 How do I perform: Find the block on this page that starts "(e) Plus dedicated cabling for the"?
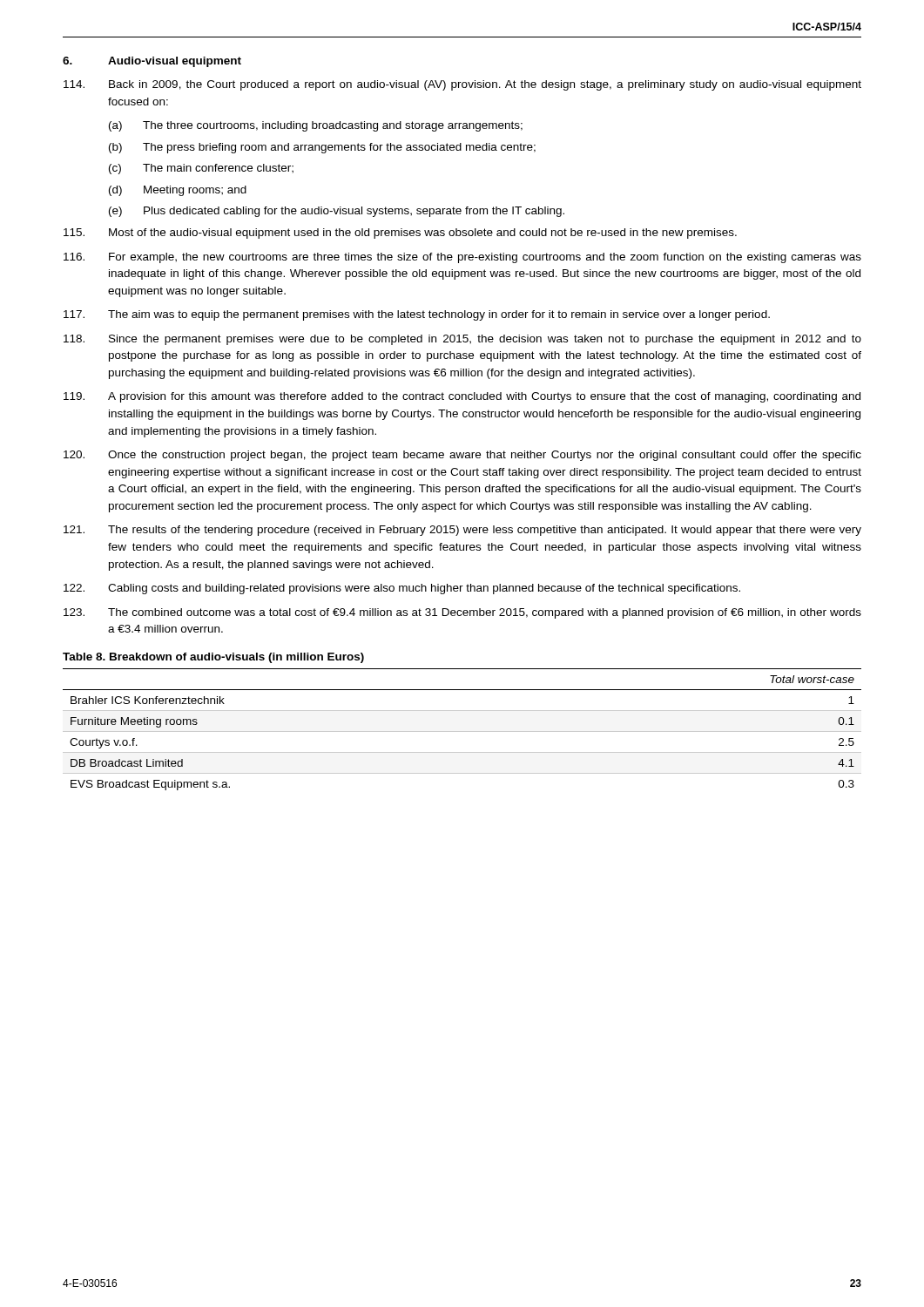click(x=485, y=211)
